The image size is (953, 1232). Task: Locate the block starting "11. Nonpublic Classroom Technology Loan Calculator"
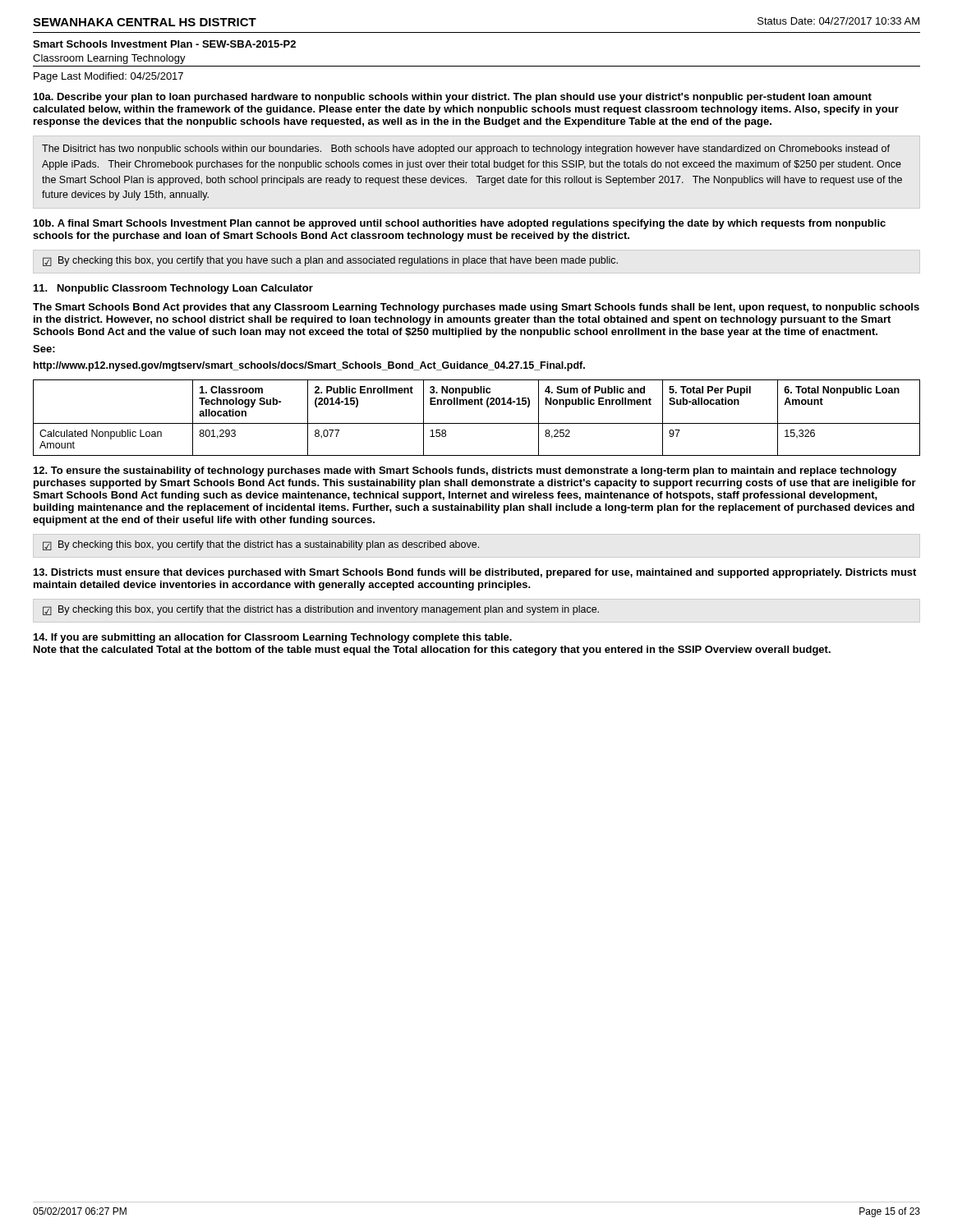pos(173,288)
